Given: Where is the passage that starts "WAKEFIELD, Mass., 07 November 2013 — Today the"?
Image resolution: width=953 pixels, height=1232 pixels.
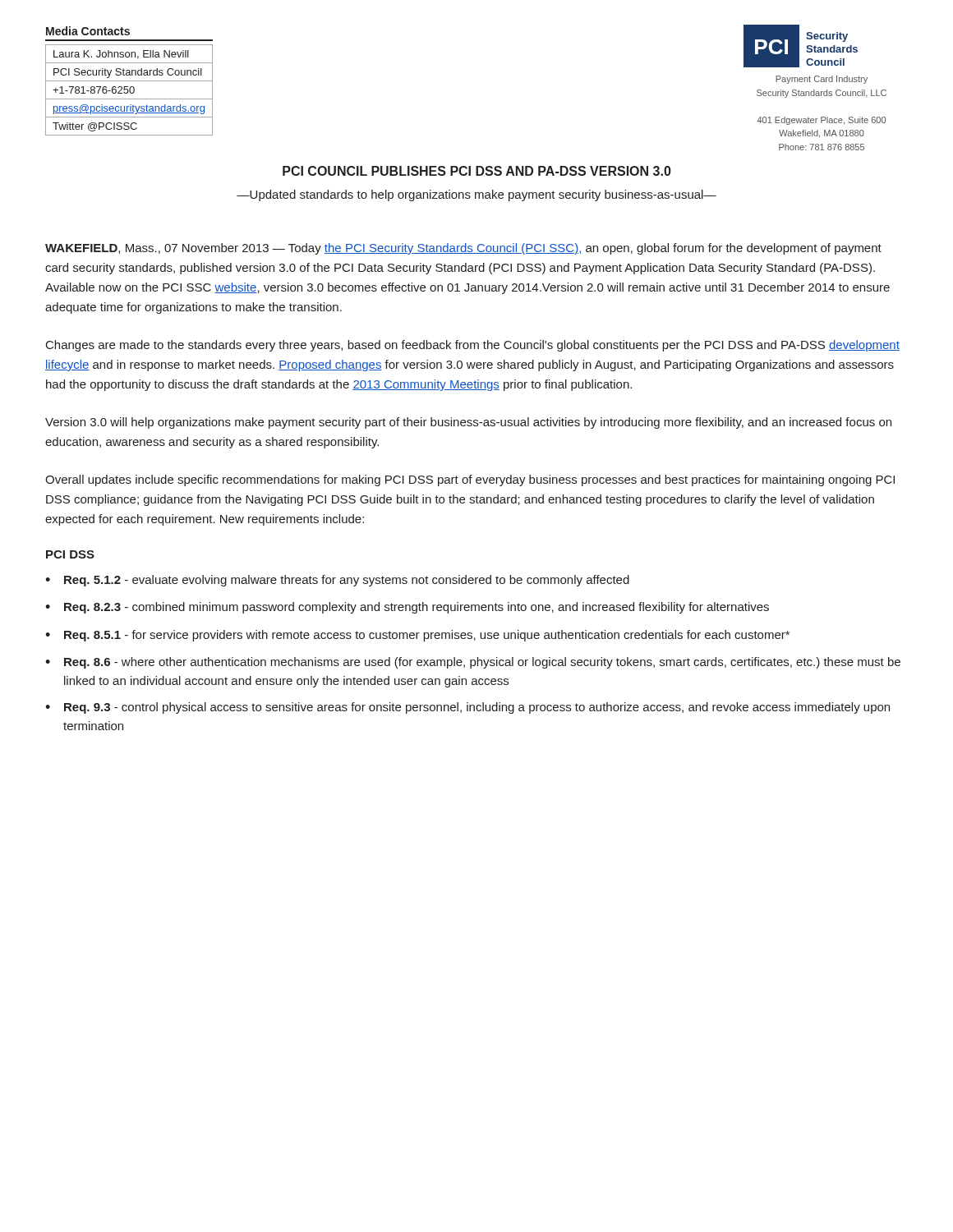Looking at the screenshot, I should click(x=468, y=277).
